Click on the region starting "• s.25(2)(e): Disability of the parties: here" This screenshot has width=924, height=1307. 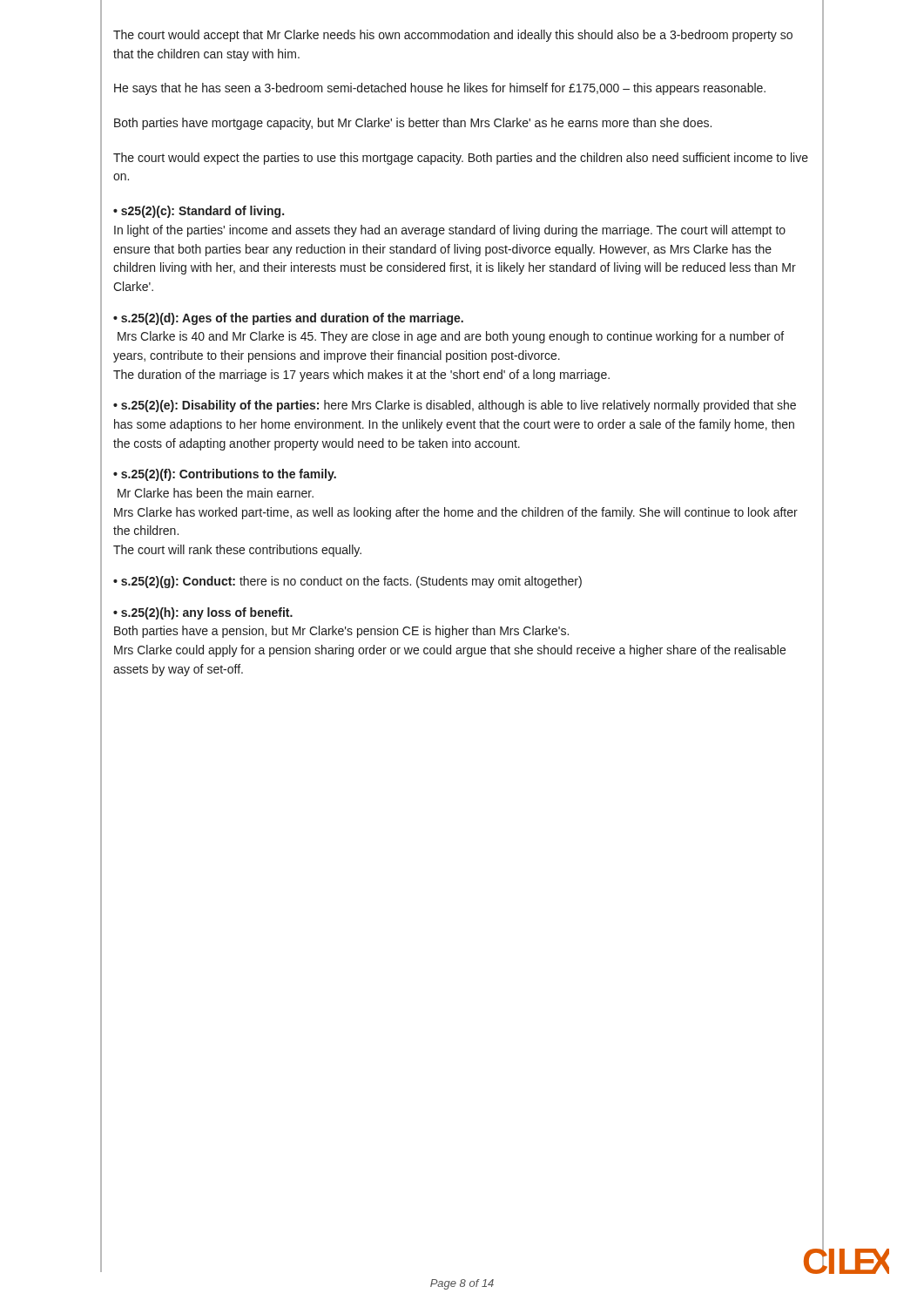tap(455, 424)
